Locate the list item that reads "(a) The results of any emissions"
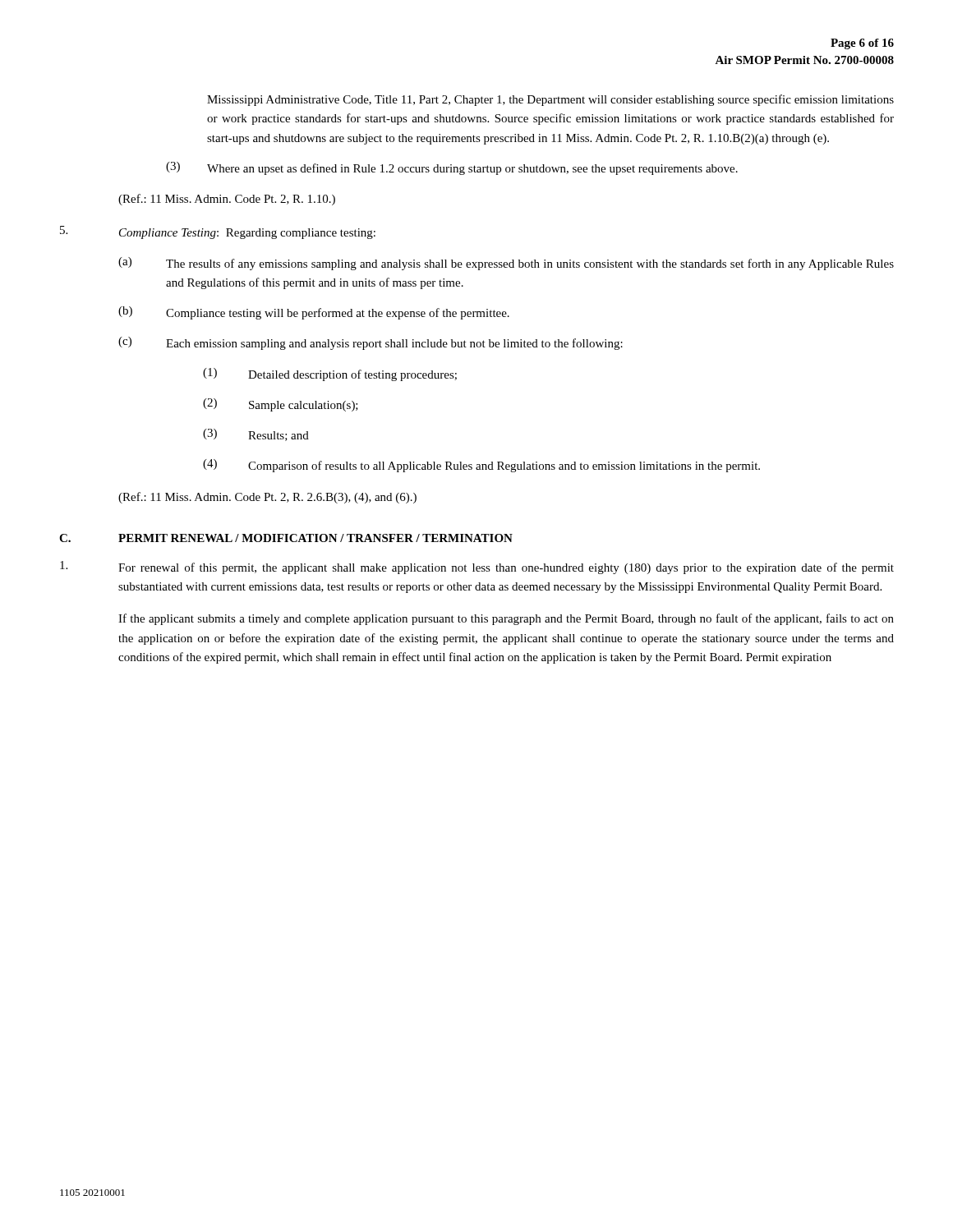The image size is (953, 1232). pos(506,273)
